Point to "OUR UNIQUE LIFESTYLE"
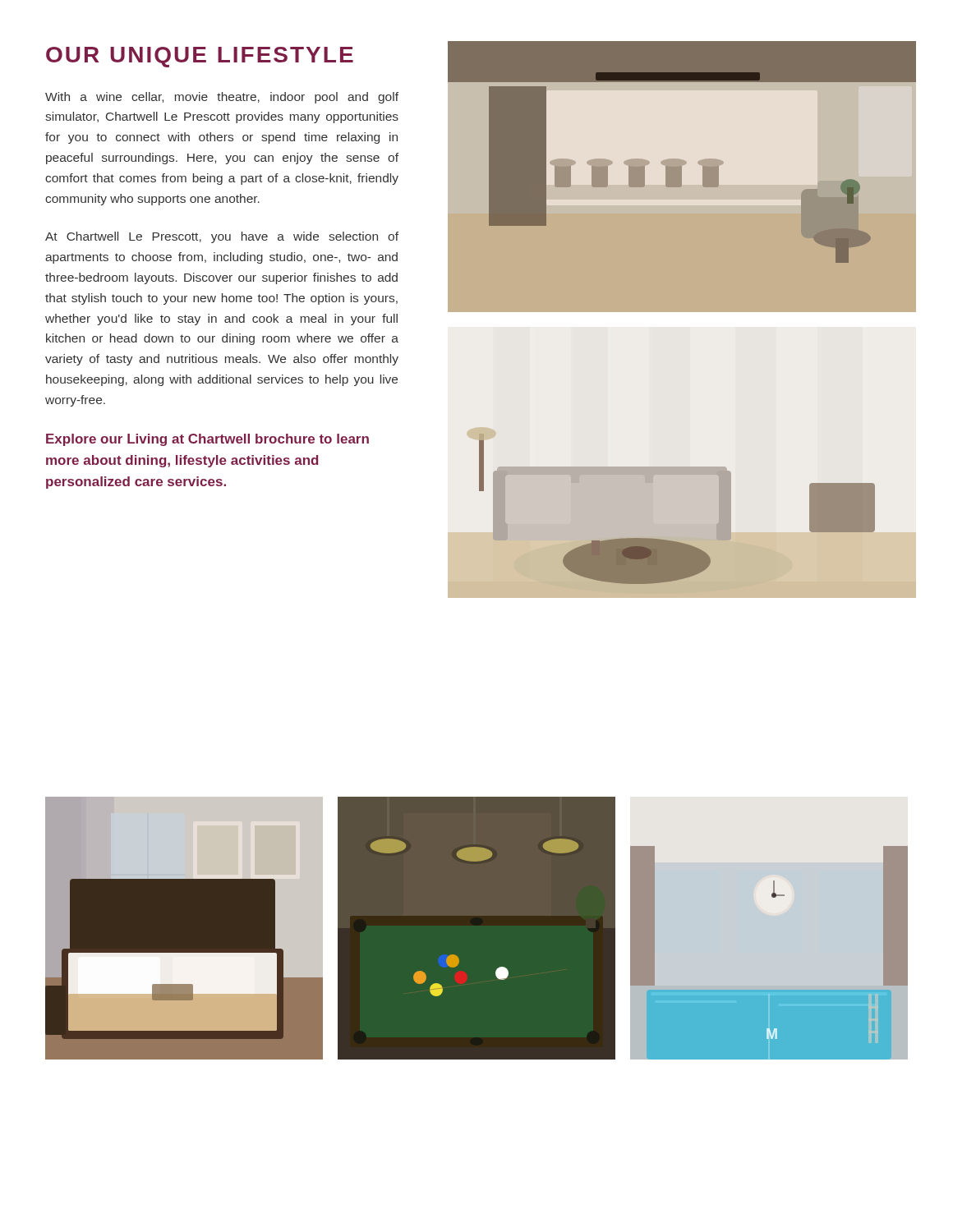The width and height of the screenshot is (953, 1232). tap(222, 55)
